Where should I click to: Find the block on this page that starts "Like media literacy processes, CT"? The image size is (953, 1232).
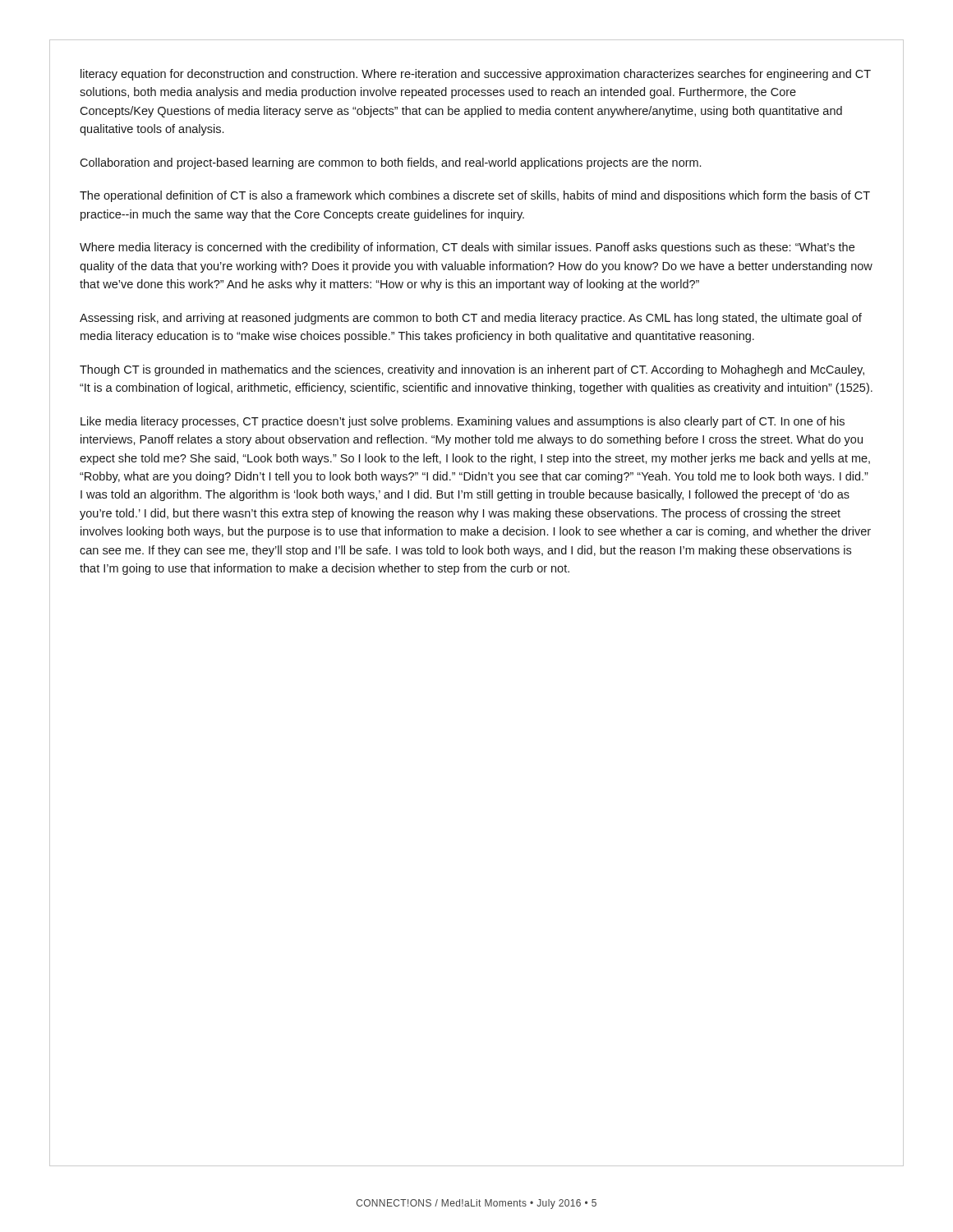tap(475, 495)
